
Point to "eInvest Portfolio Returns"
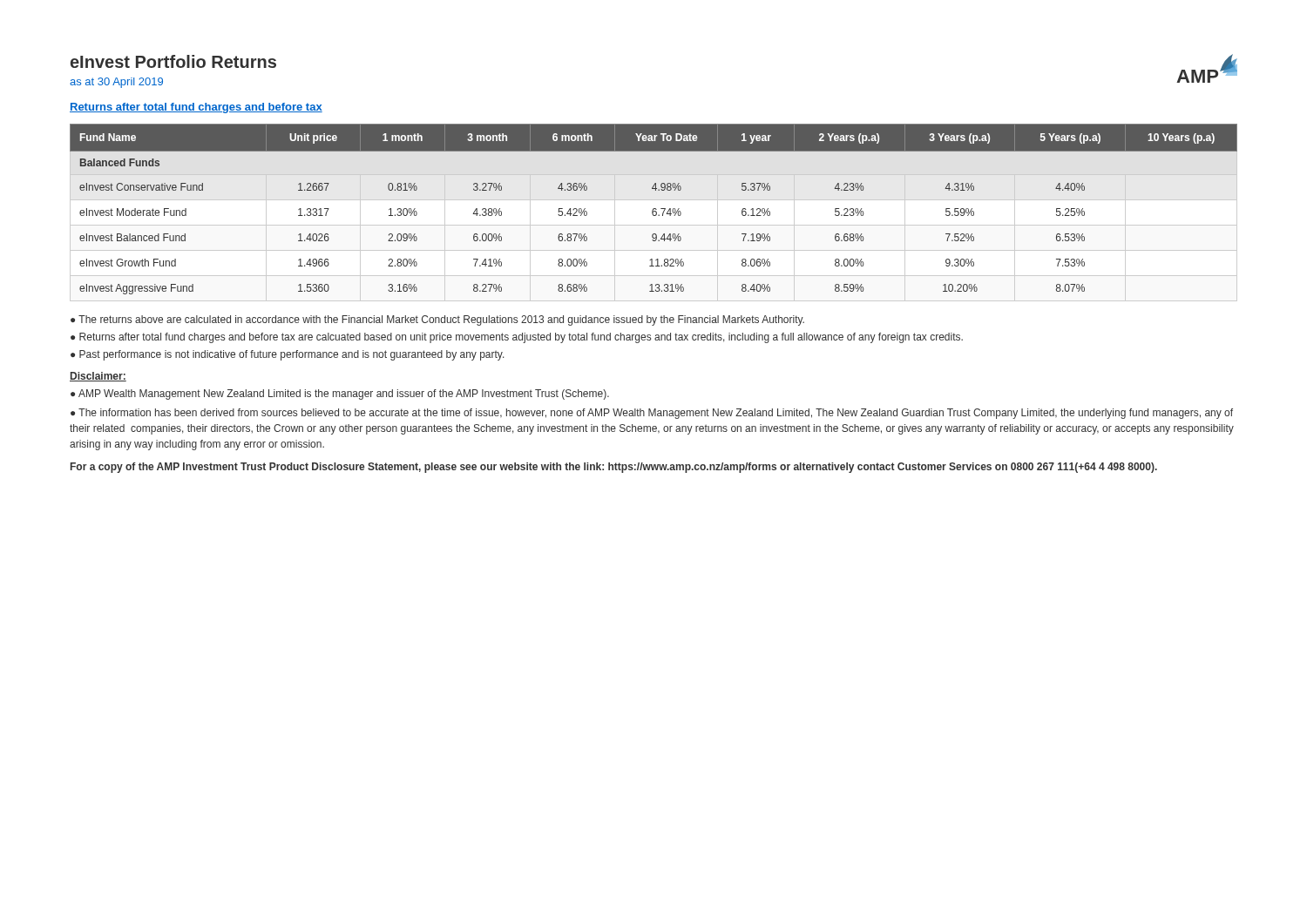point(173,62)
